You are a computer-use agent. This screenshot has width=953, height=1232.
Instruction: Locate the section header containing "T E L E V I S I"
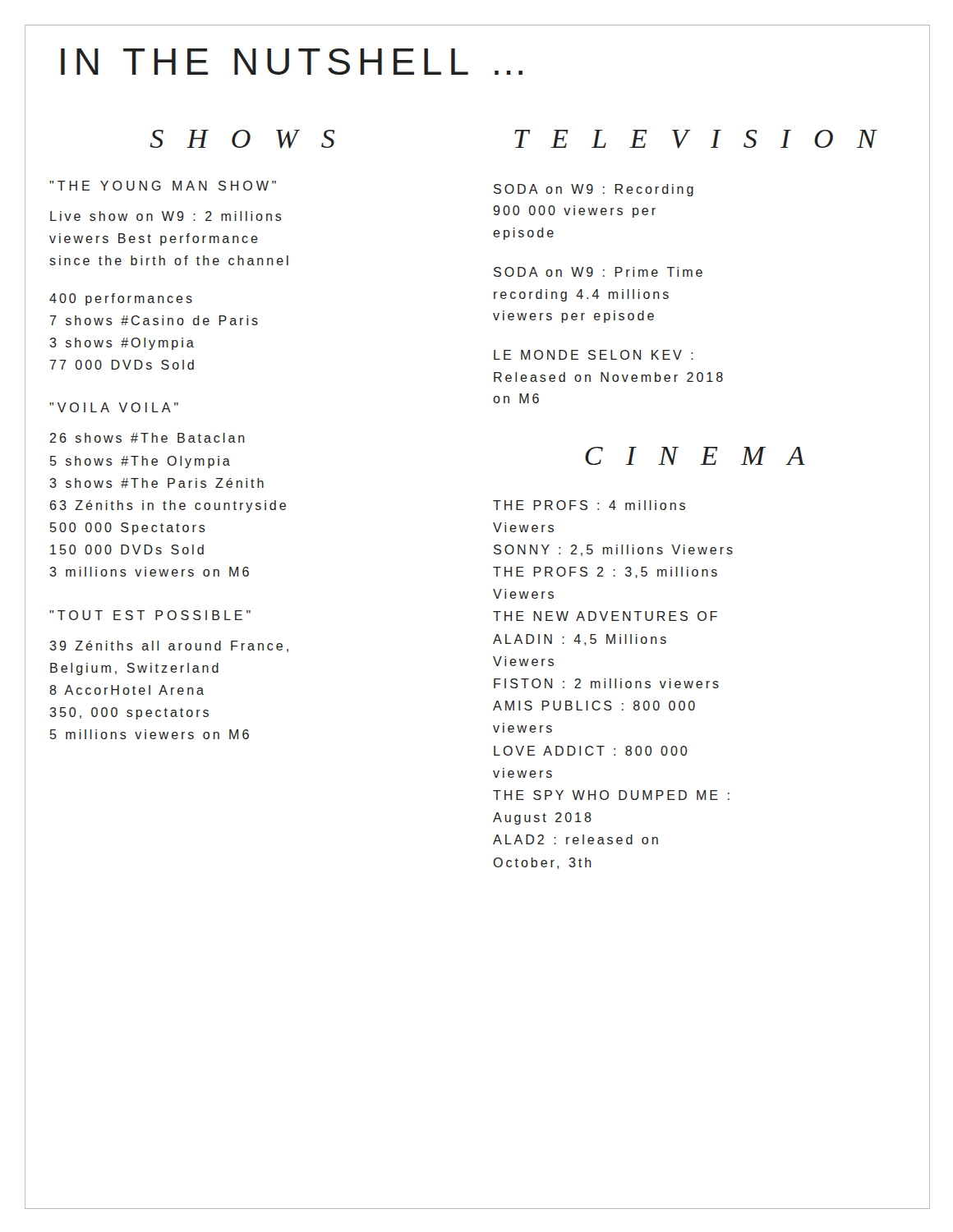coord(698,138)
